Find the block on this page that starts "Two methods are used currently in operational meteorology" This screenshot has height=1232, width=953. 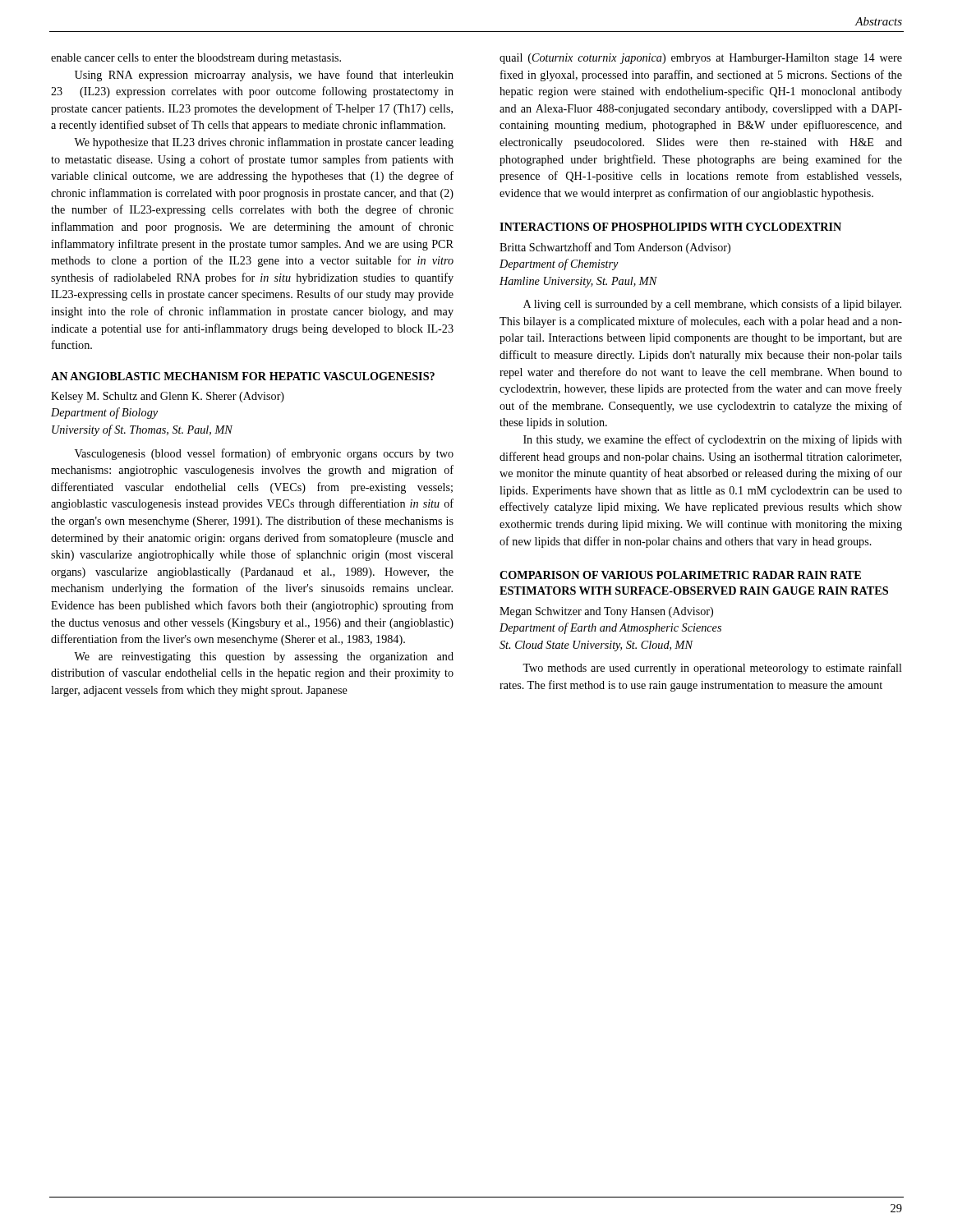click(701, 677)
